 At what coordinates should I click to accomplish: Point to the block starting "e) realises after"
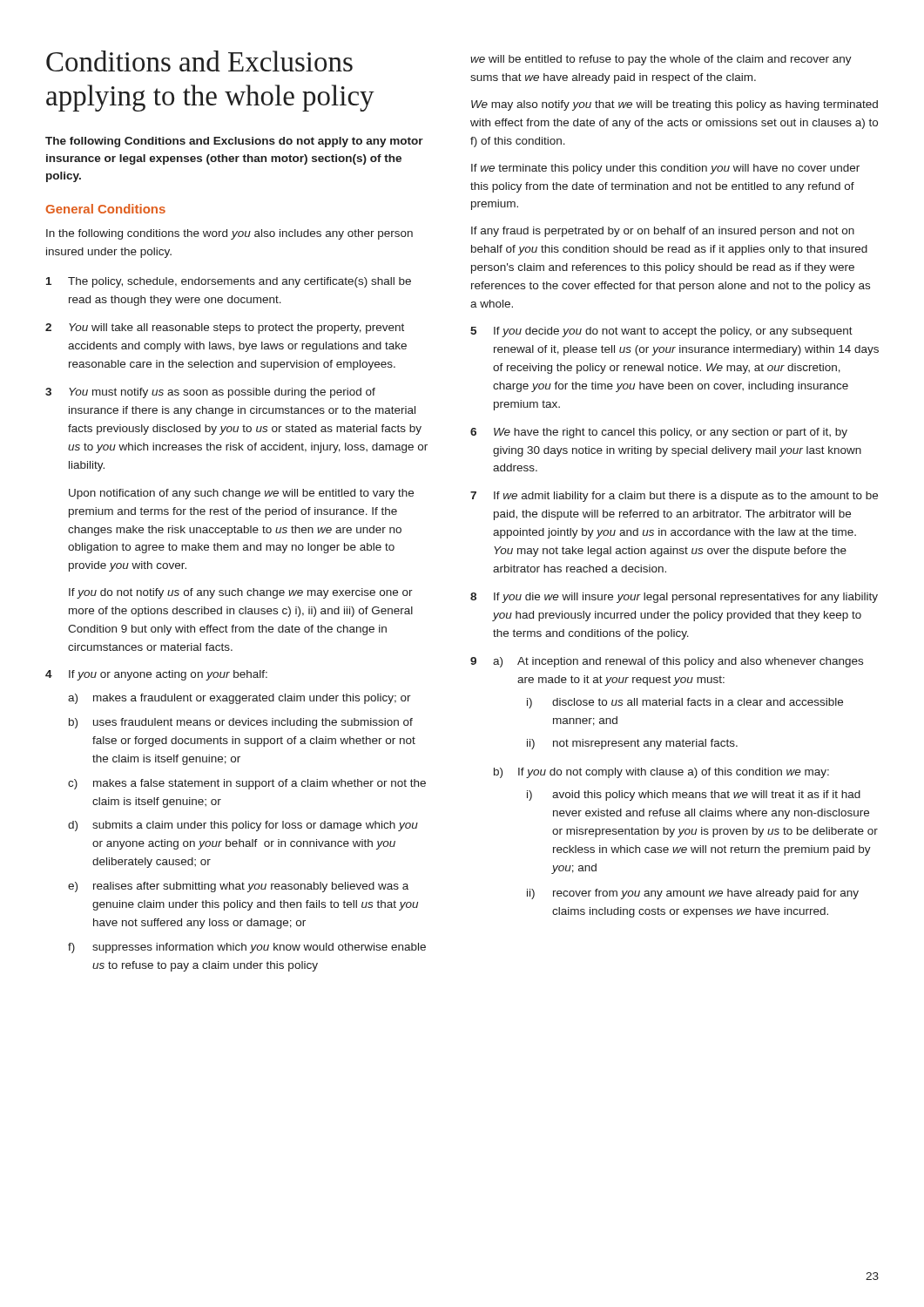248,905
